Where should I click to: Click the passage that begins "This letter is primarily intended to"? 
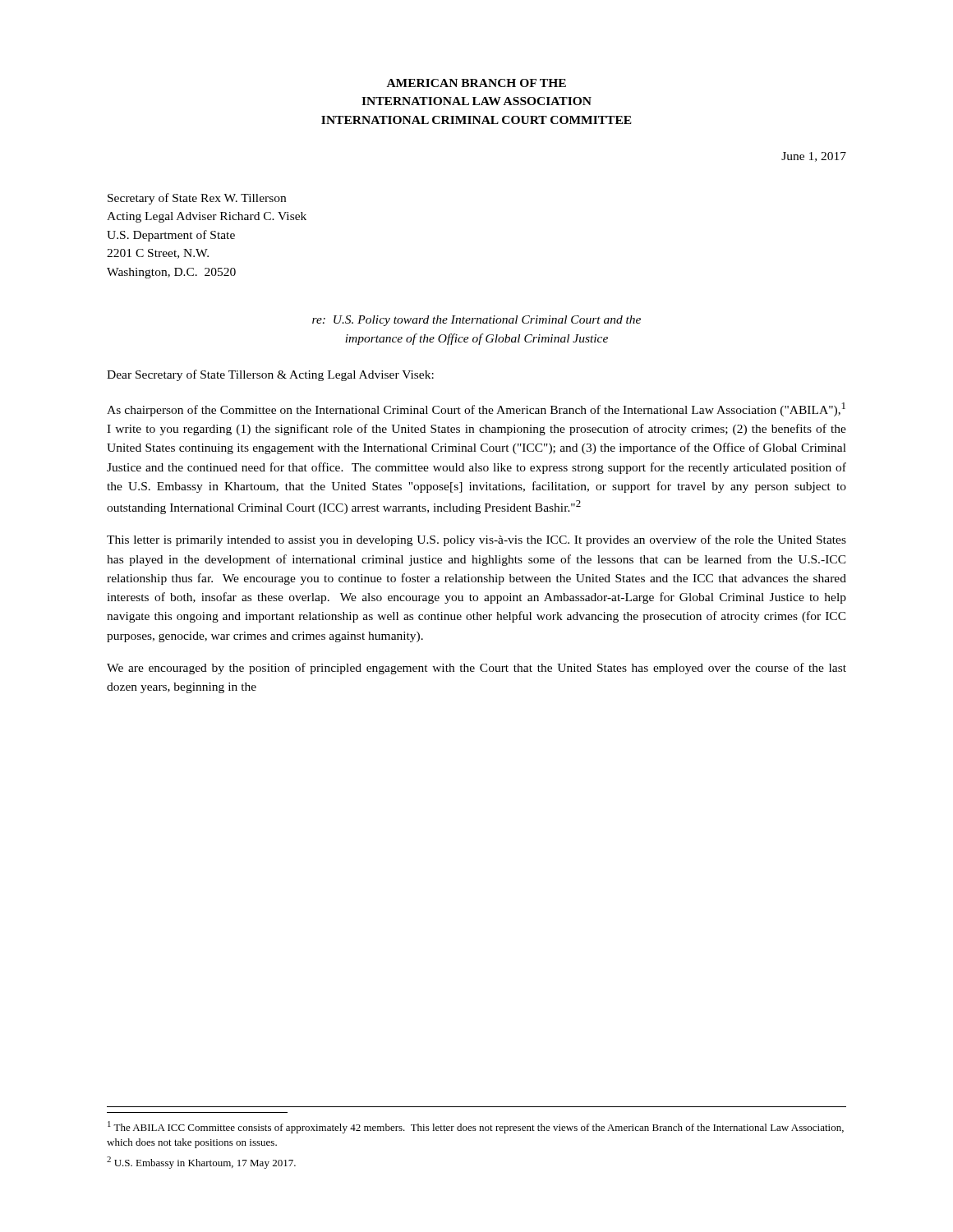tap(476, 587)
